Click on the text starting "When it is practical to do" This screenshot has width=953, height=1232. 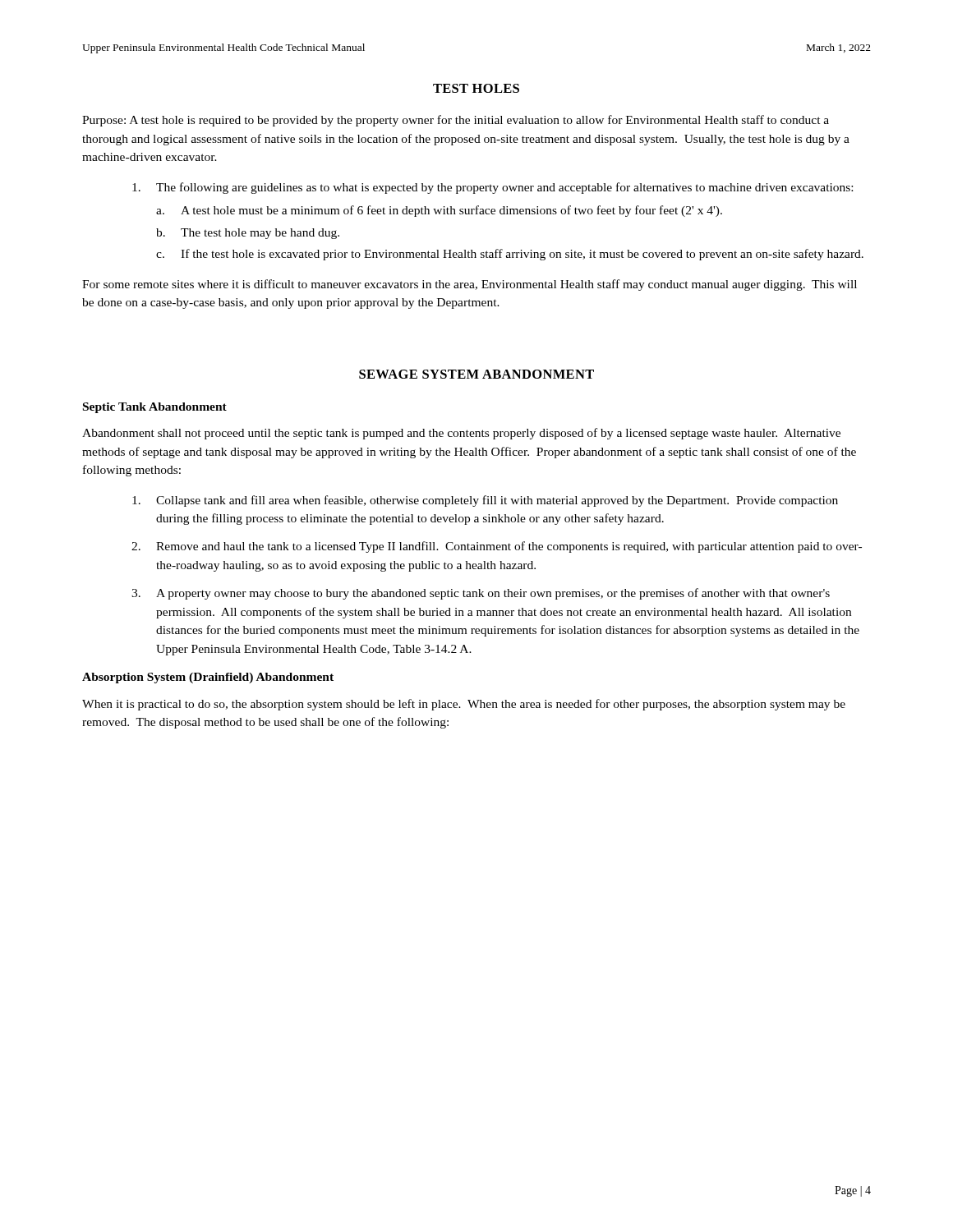pos(464,712)
